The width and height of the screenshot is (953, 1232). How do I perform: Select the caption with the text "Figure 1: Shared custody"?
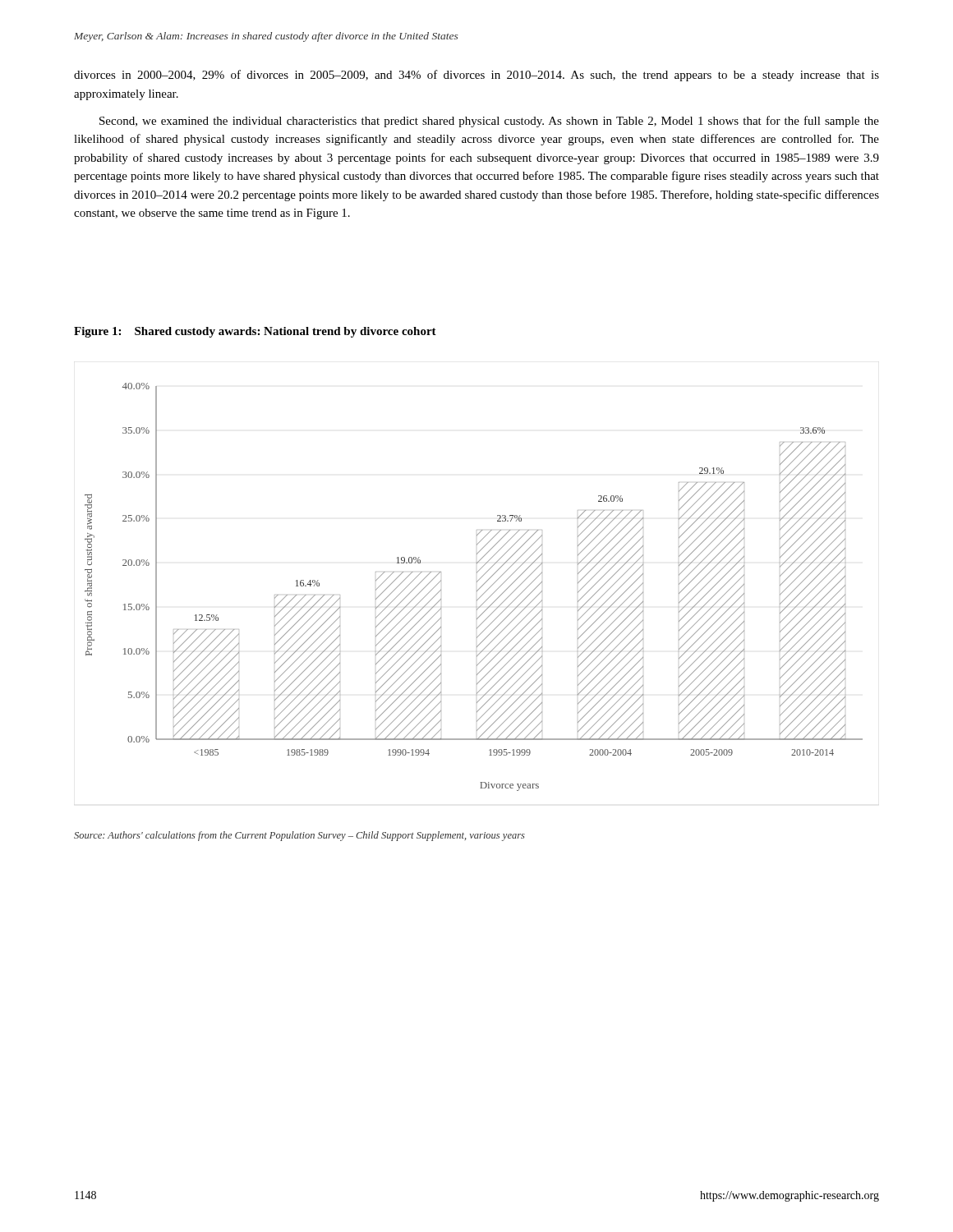(255, 331)
